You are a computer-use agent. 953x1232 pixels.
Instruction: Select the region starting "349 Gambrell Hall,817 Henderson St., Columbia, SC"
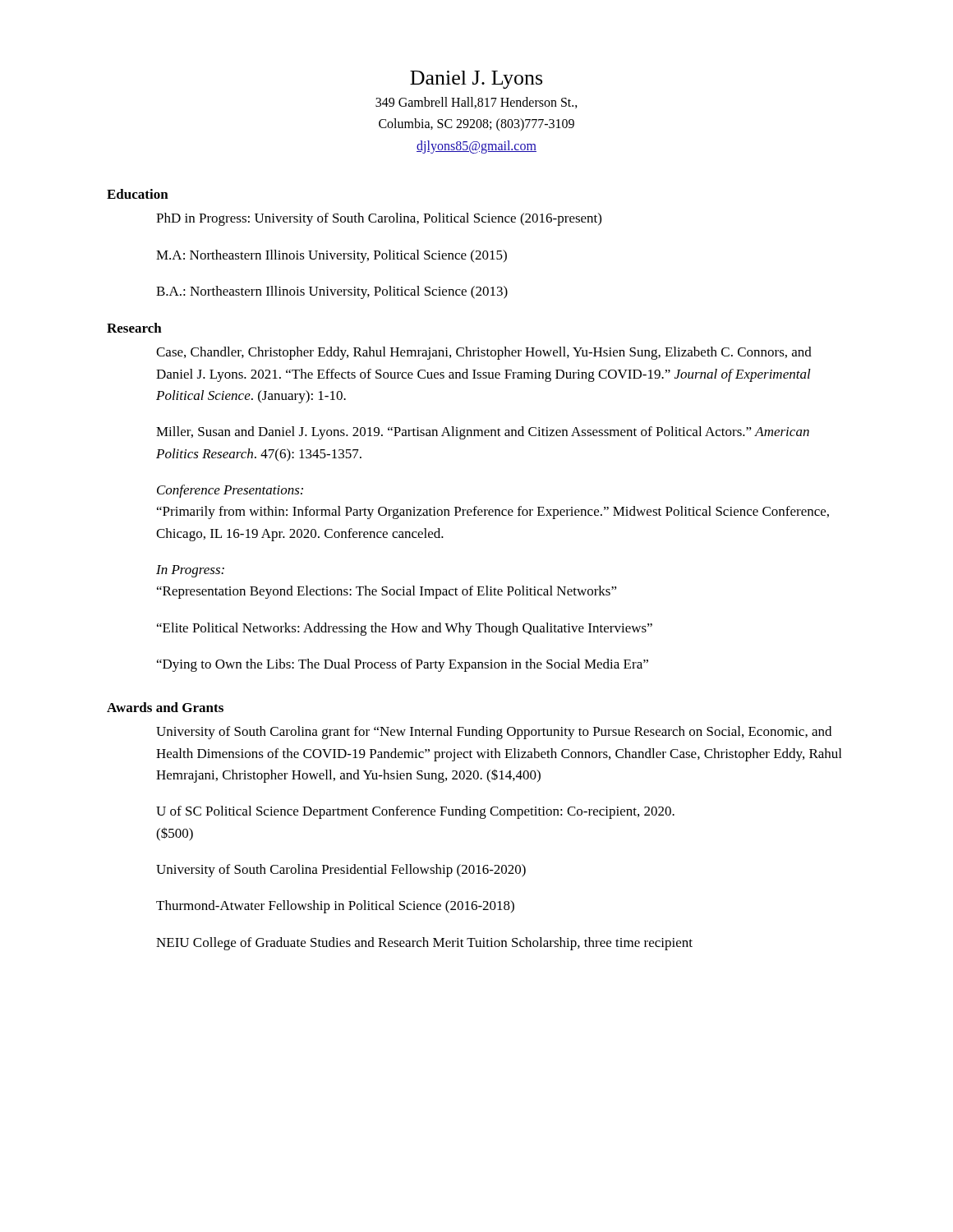tap(476, 124)
